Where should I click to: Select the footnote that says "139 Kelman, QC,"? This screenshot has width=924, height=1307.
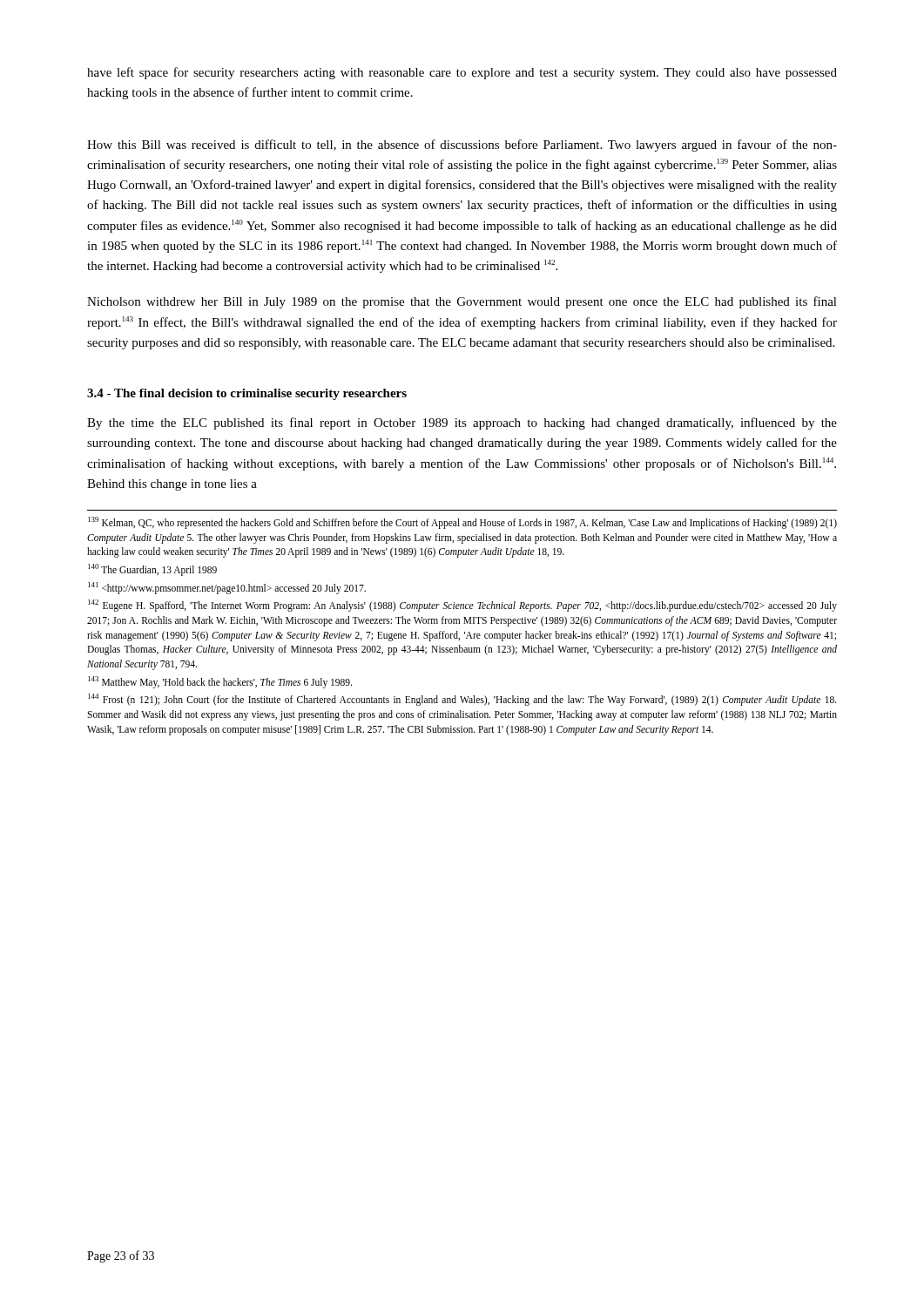click(x=462, y=626)
